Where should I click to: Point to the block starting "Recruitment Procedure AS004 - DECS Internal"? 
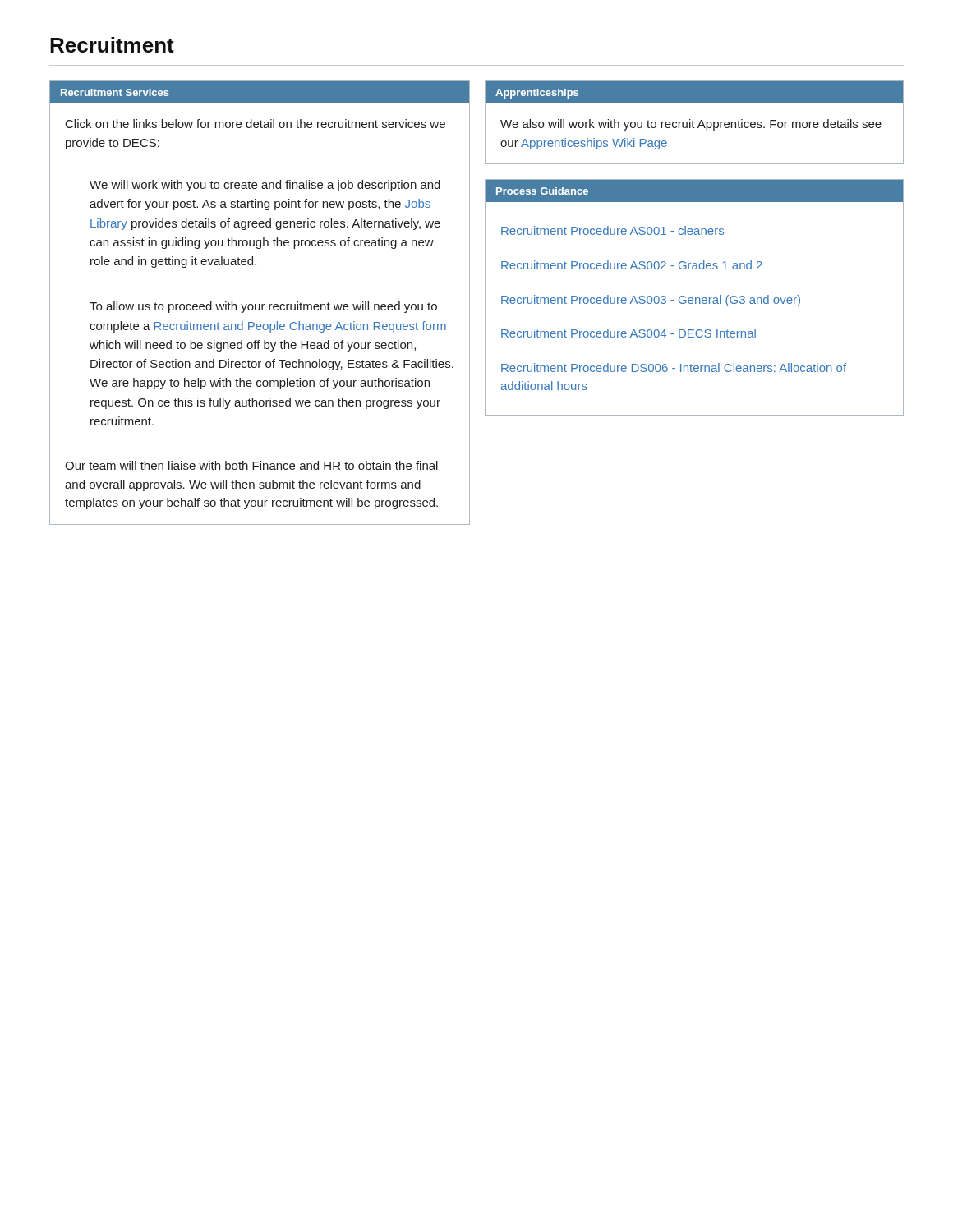(x=694, y=334)
